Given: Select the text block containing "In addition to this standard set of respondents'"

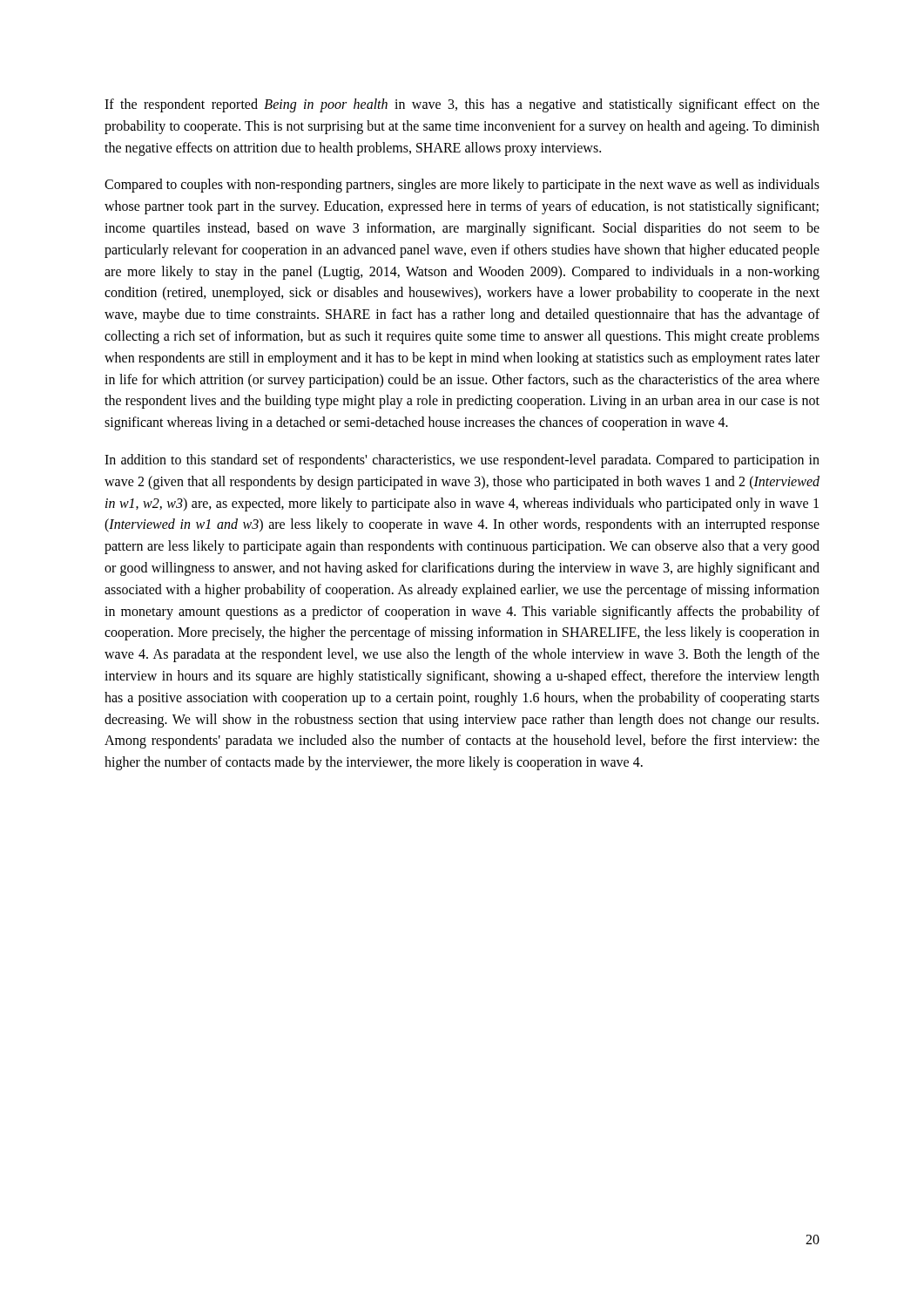Looking at the screenshot, I should click(462, 611).
